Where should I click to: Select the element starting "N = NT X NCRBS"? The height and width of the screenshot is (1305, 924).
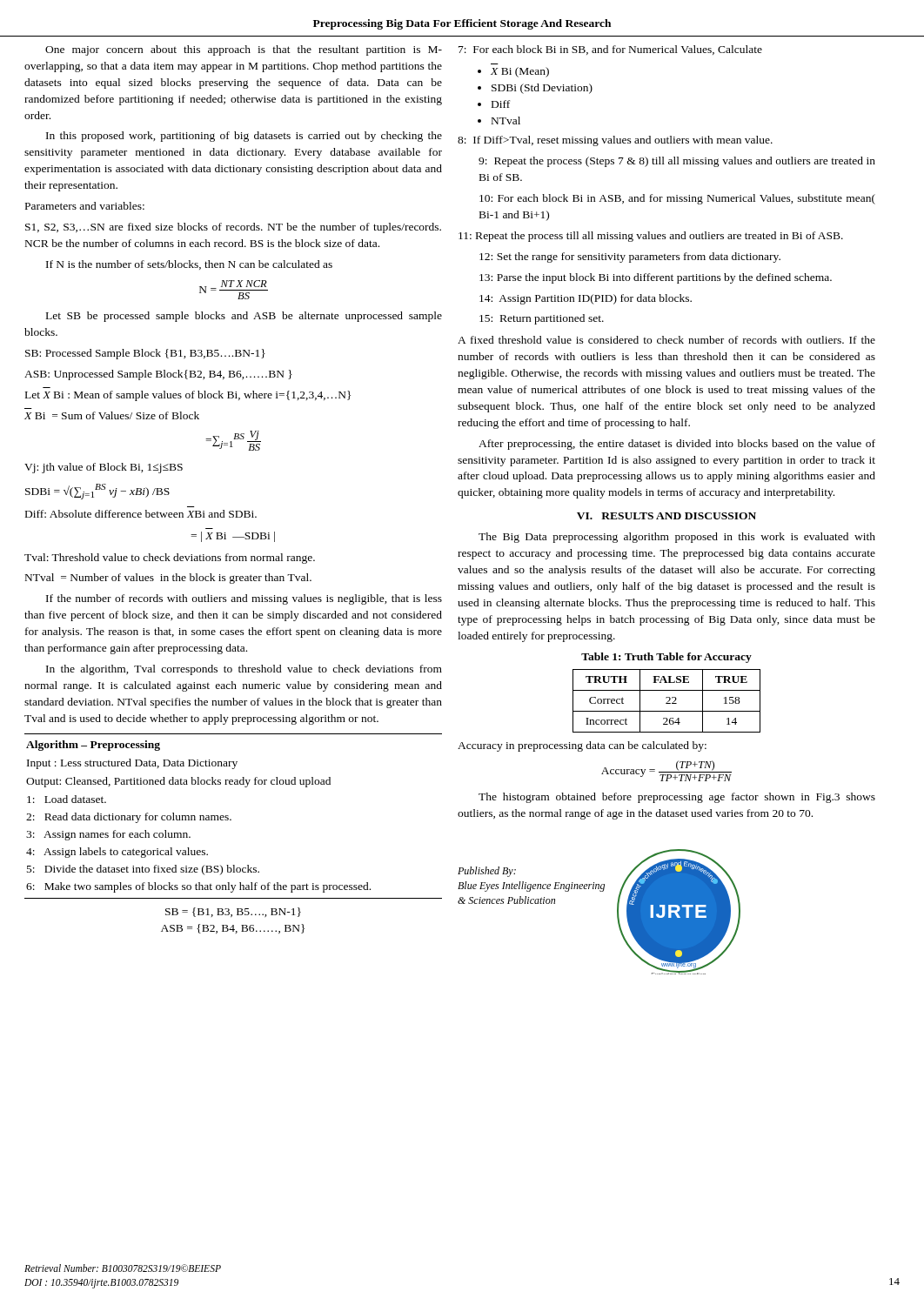point(233,290)
